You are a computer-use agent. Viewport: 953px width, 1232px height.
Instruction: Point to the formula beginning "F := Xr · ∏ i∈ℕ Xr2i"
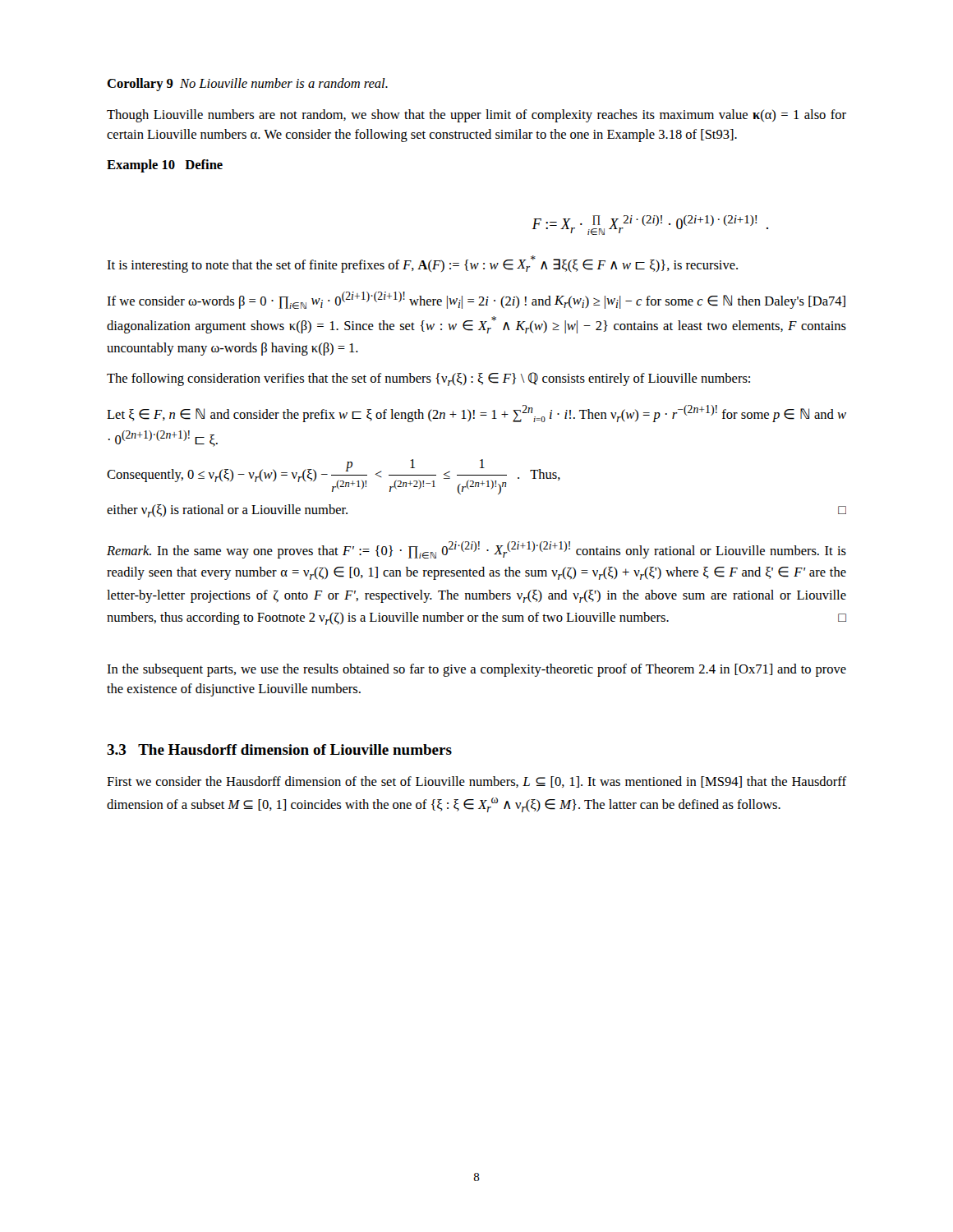tap(650, 225)
